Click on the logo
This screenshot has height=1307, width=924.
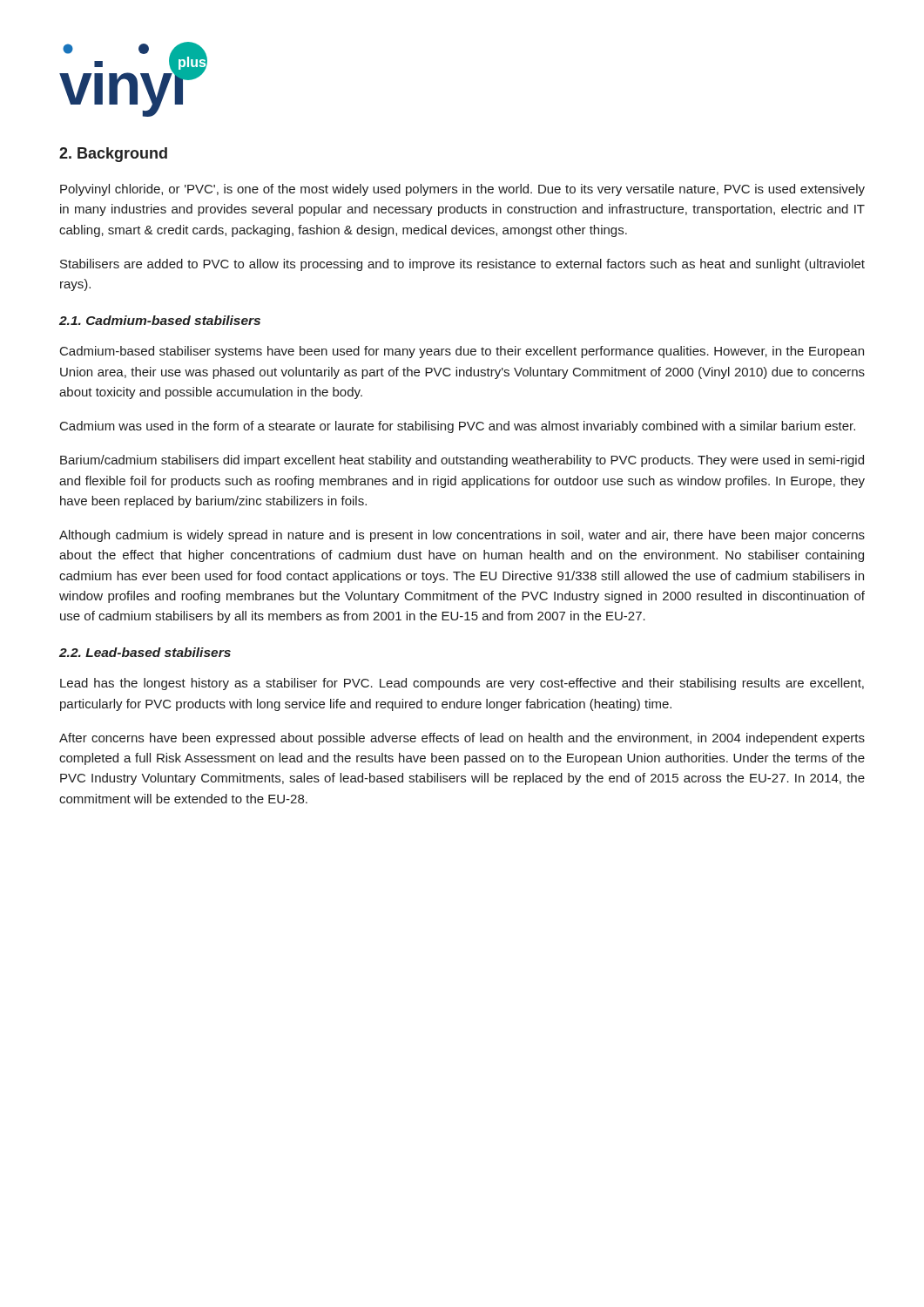(462, 81)
